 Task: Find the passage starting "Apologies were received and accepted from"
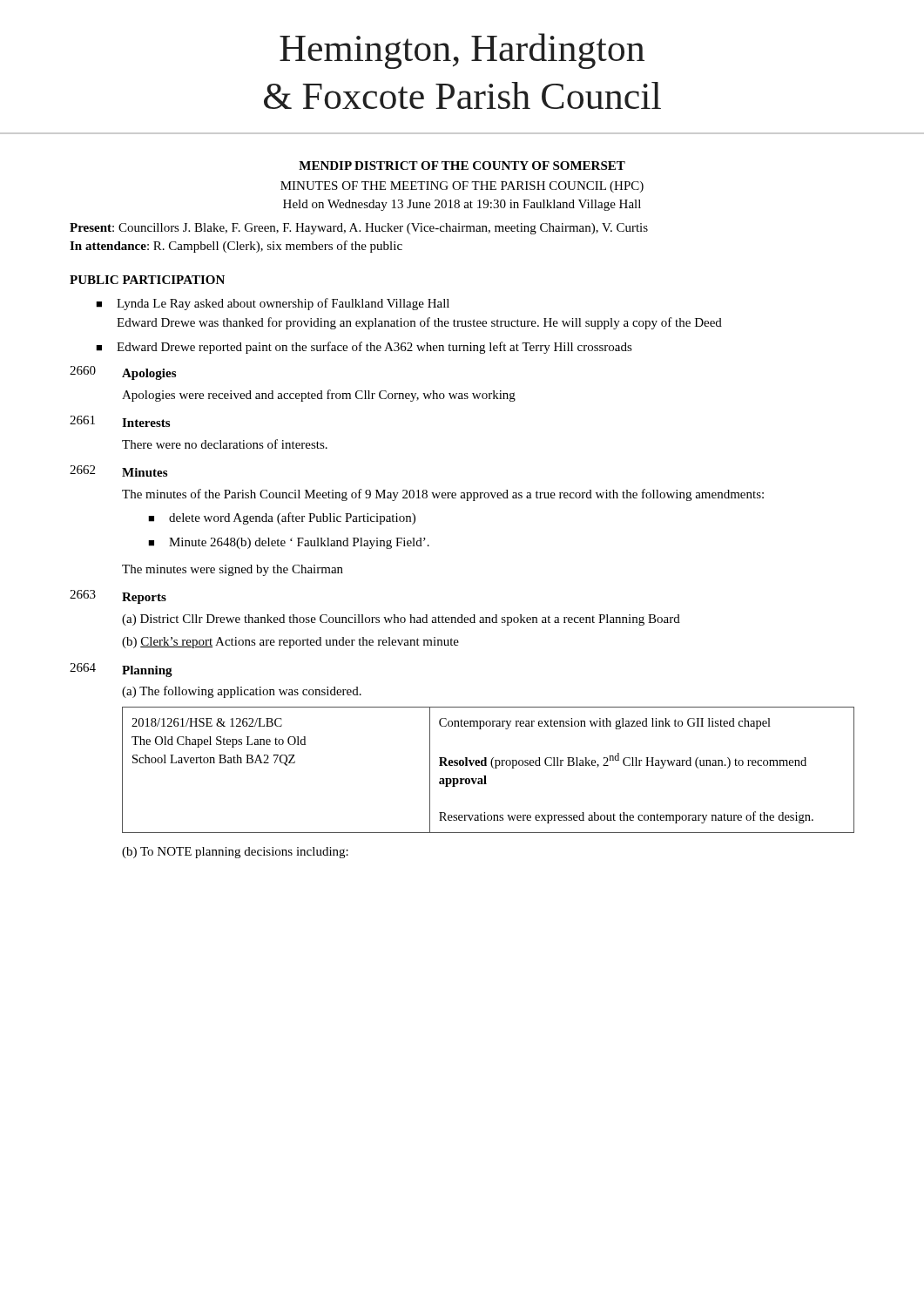coord(319,395)
